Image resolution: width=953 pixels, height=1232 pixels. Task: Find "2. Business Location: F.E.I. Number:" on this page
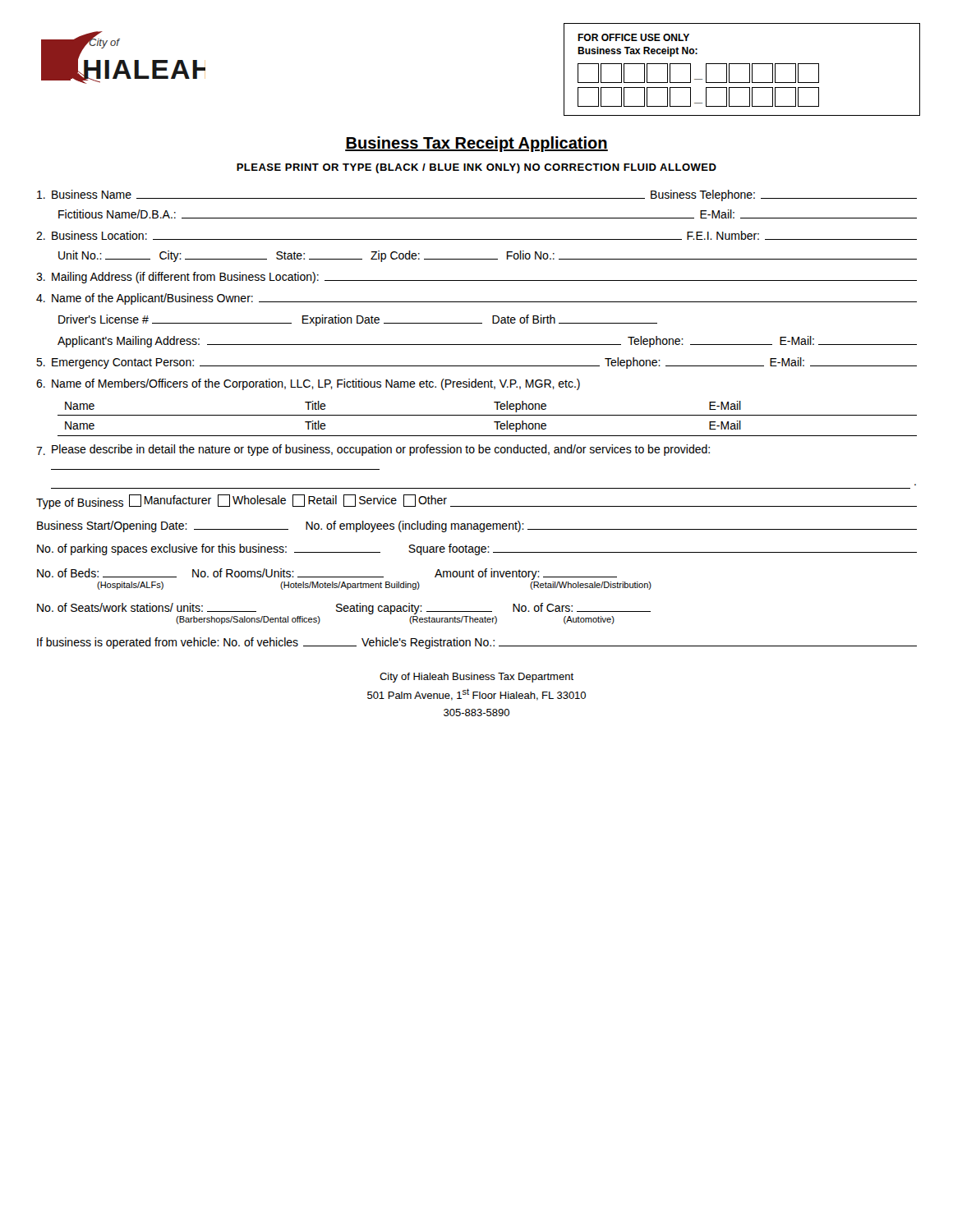[x=476, y=236]
